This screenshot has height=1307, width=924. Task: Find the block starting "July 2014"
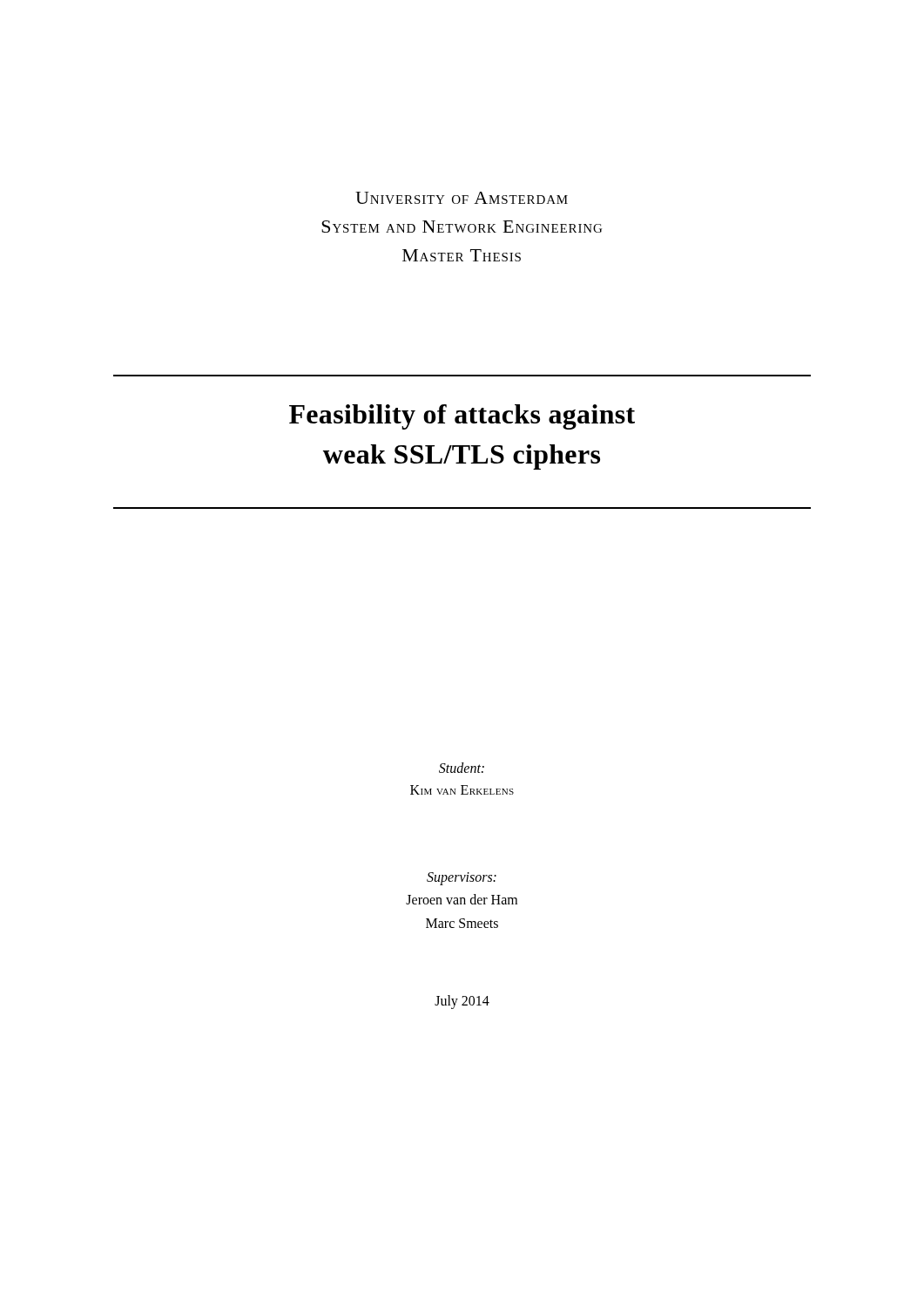(462, 1001)
